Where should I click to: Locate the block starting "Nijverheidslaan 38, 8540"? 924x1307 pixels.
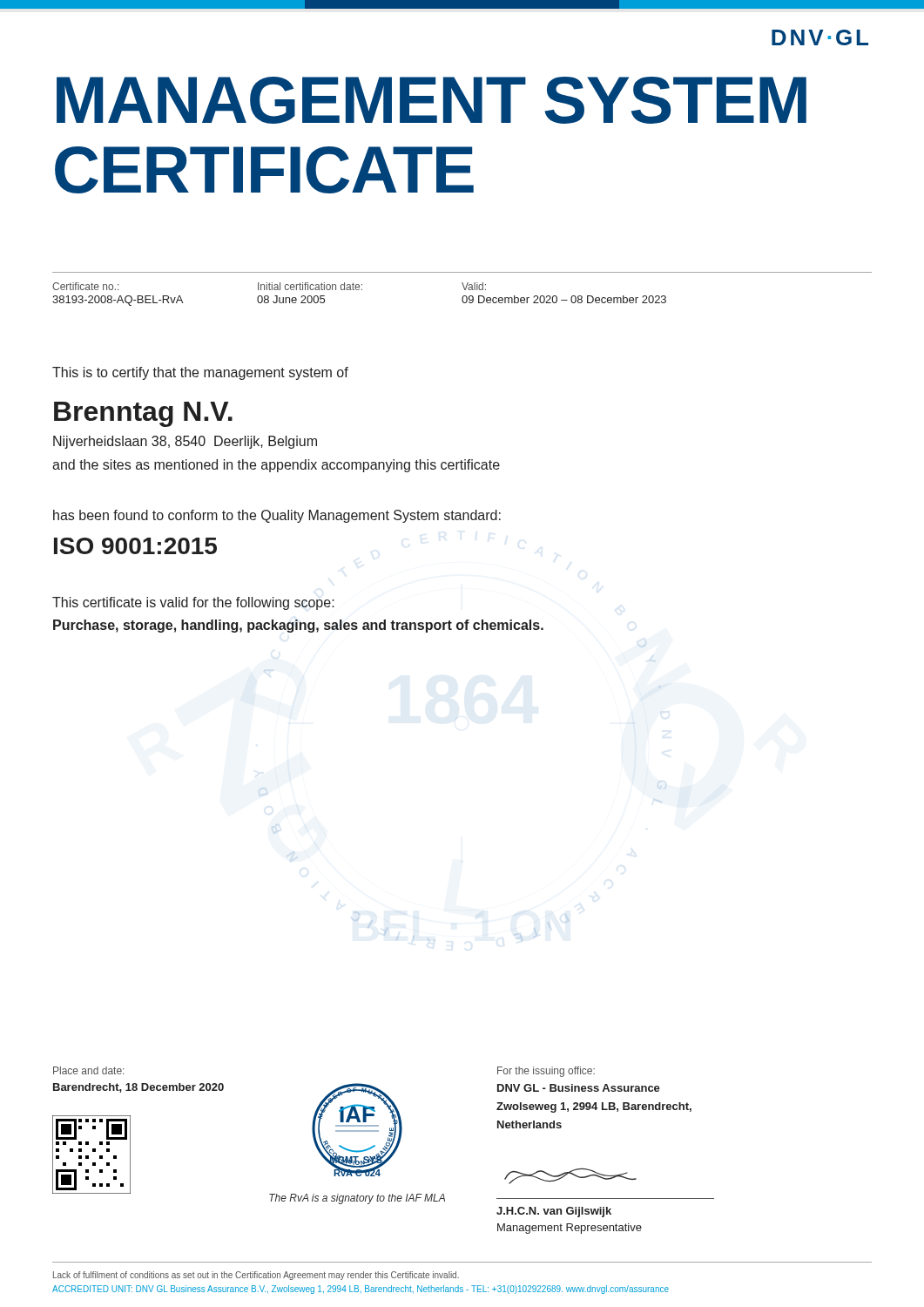click(185, 441)
